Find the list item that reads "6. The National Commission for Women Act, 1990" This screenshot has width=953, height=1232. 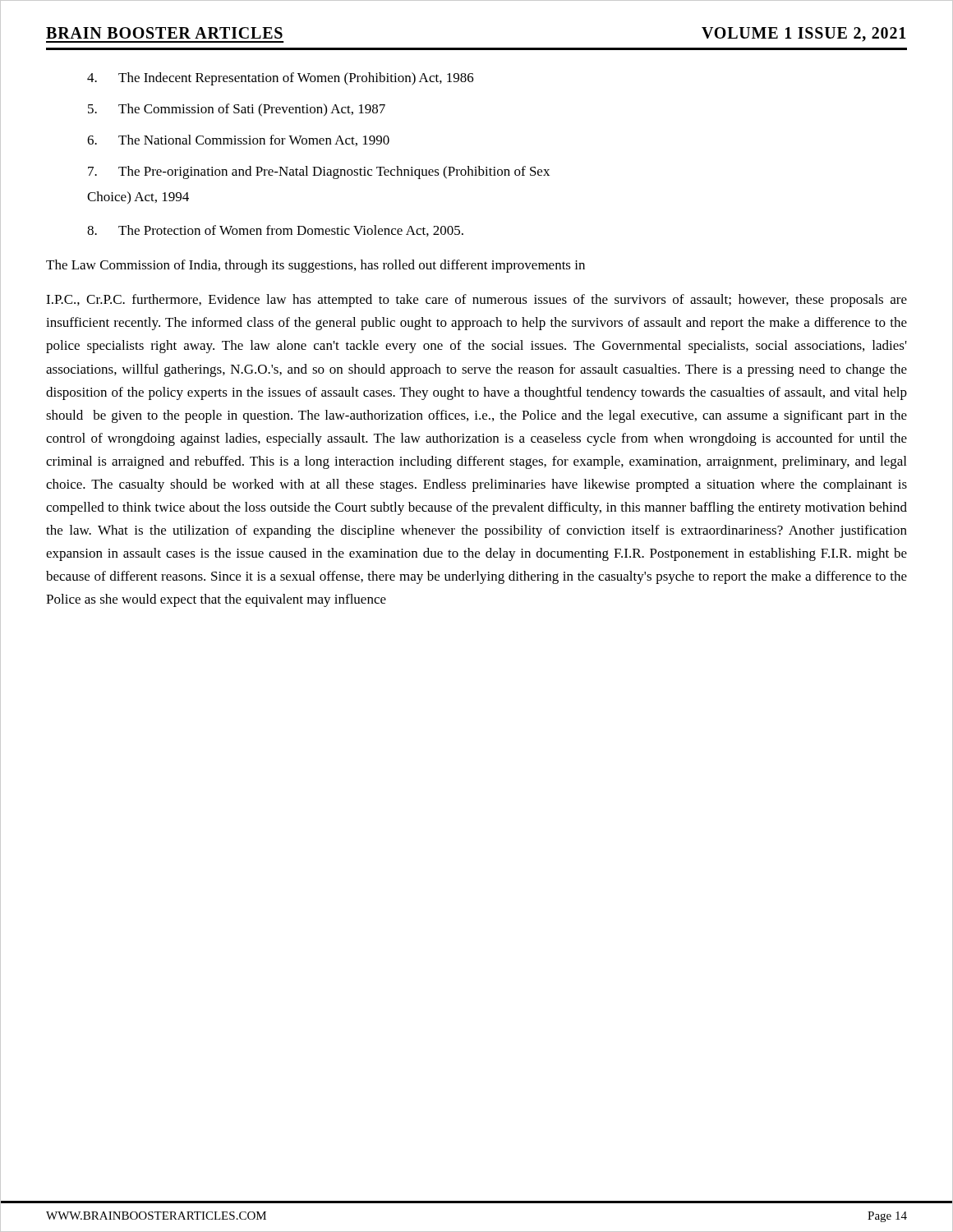tap(238, 140)
